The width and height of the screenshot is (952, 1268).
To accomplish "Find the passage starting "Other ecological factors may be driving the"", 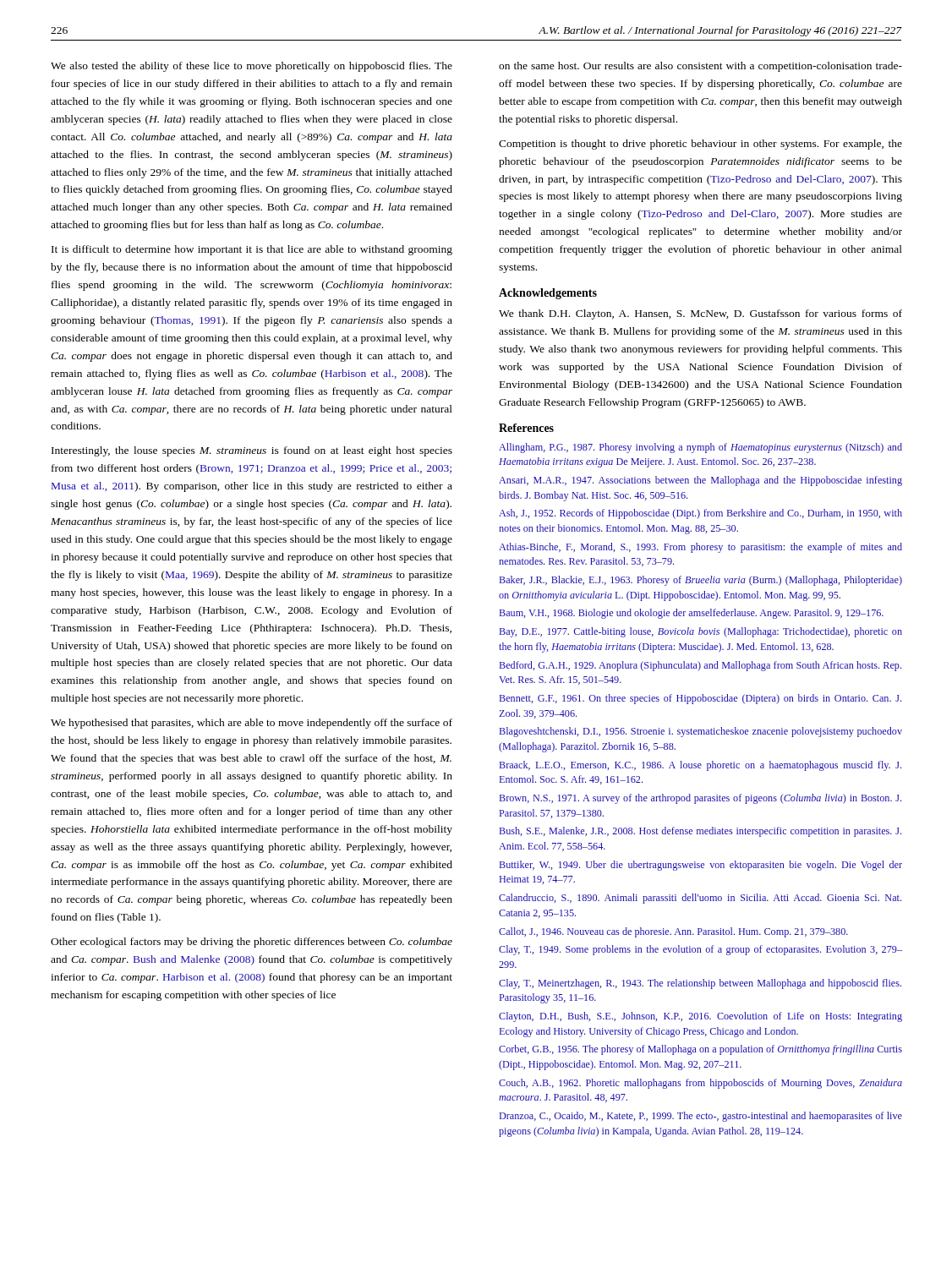I will [252, 969].
